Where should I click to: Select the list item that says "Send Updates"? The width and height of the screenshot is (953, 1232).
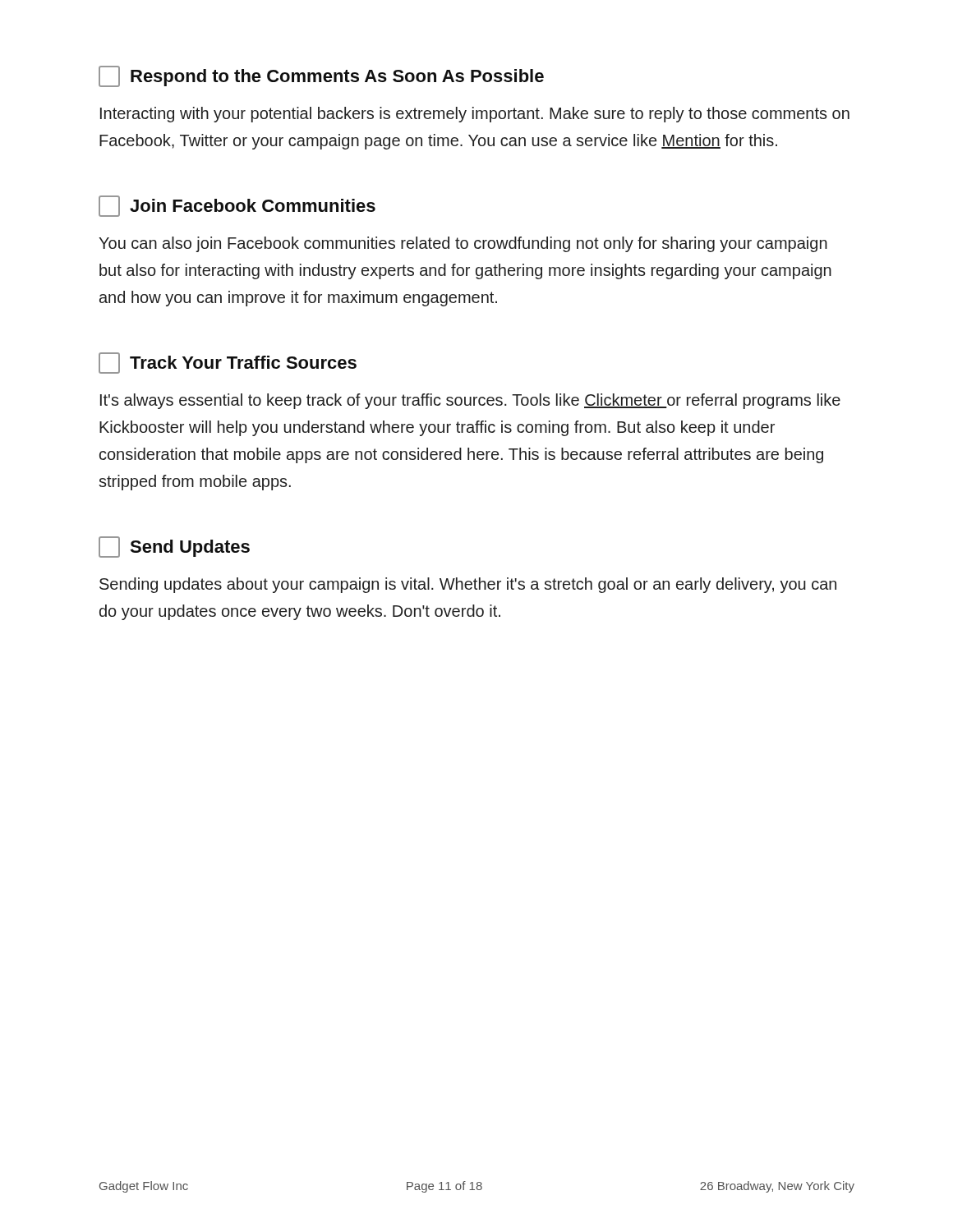point(174,547)
